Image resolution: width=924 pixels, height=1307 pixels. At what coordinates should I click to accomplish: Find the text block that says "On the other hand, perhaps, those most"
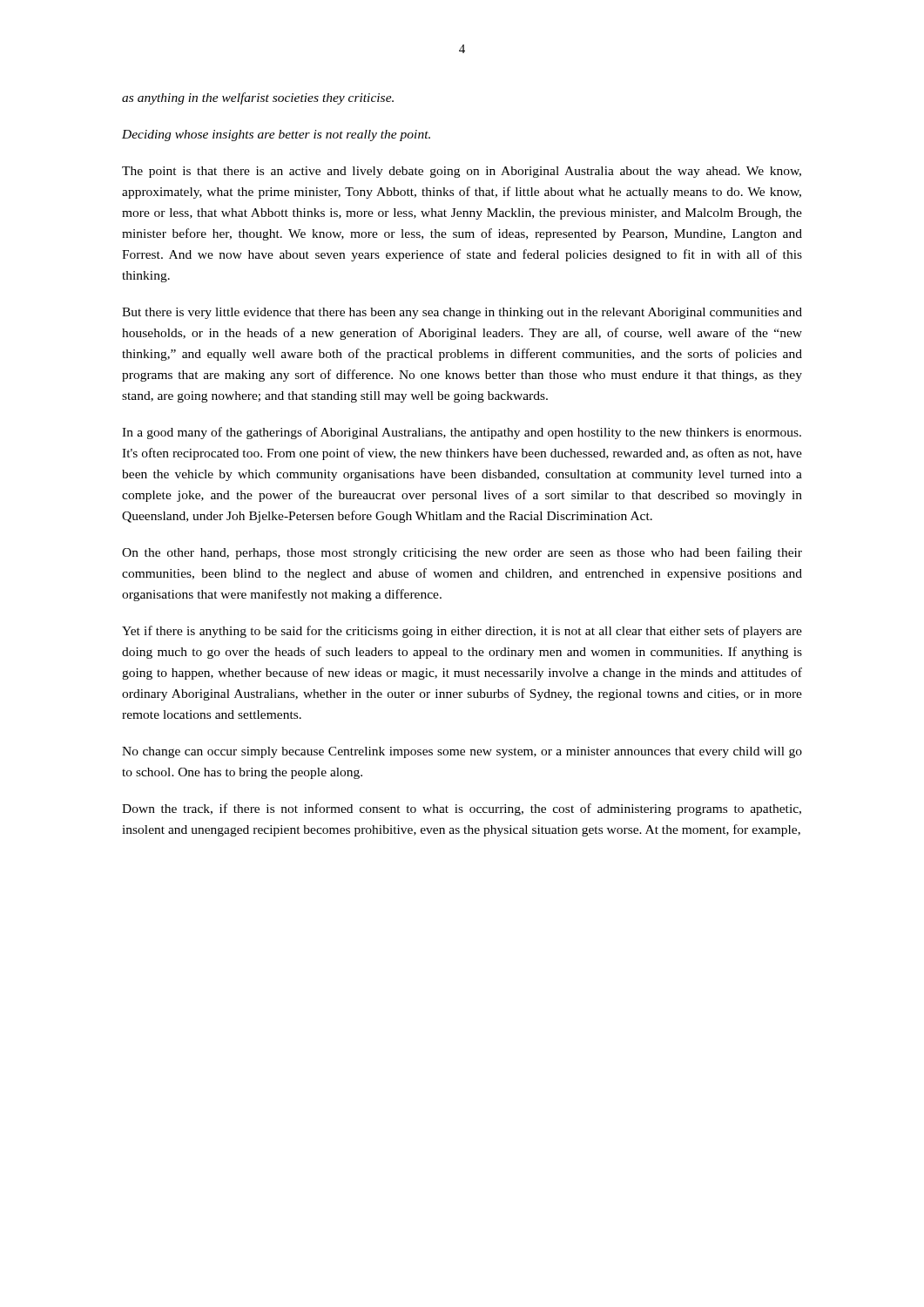[462, 573]
